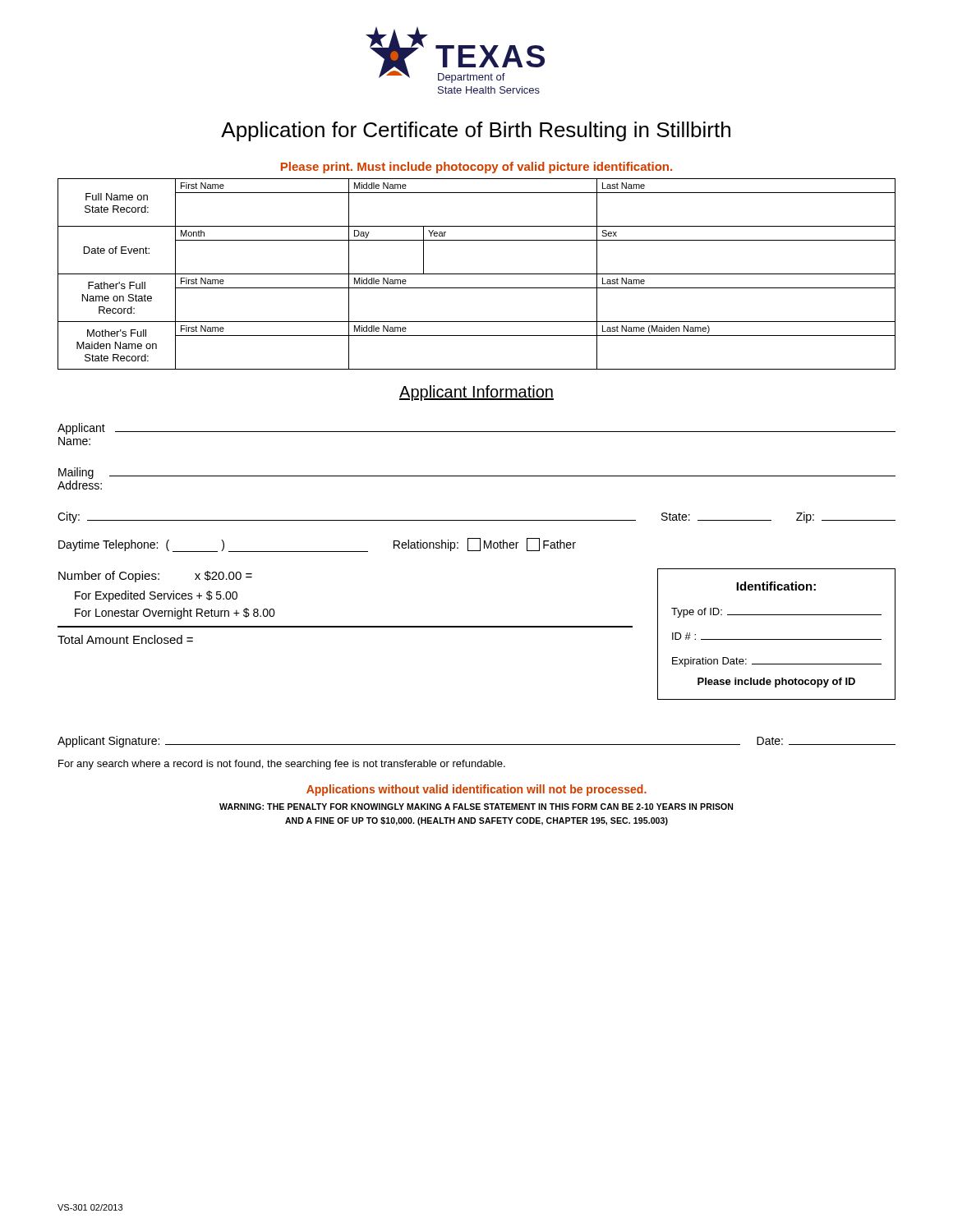
Task: Navigate to the text starting "Applicant Signature: Date:"
Action: pos(476,738)
